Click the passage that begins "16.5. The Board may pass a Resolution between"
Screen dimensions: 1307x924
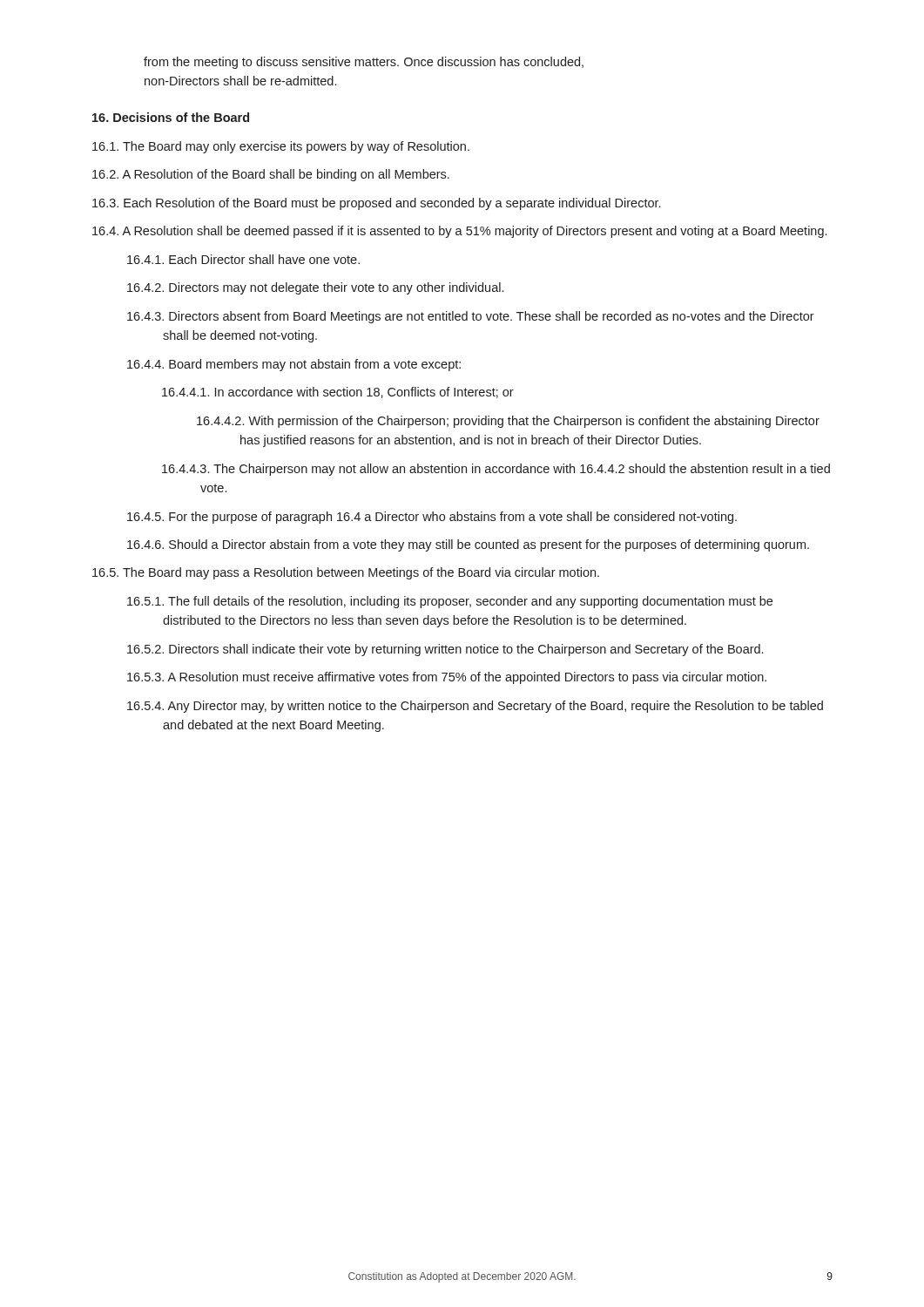pos(346,573)
